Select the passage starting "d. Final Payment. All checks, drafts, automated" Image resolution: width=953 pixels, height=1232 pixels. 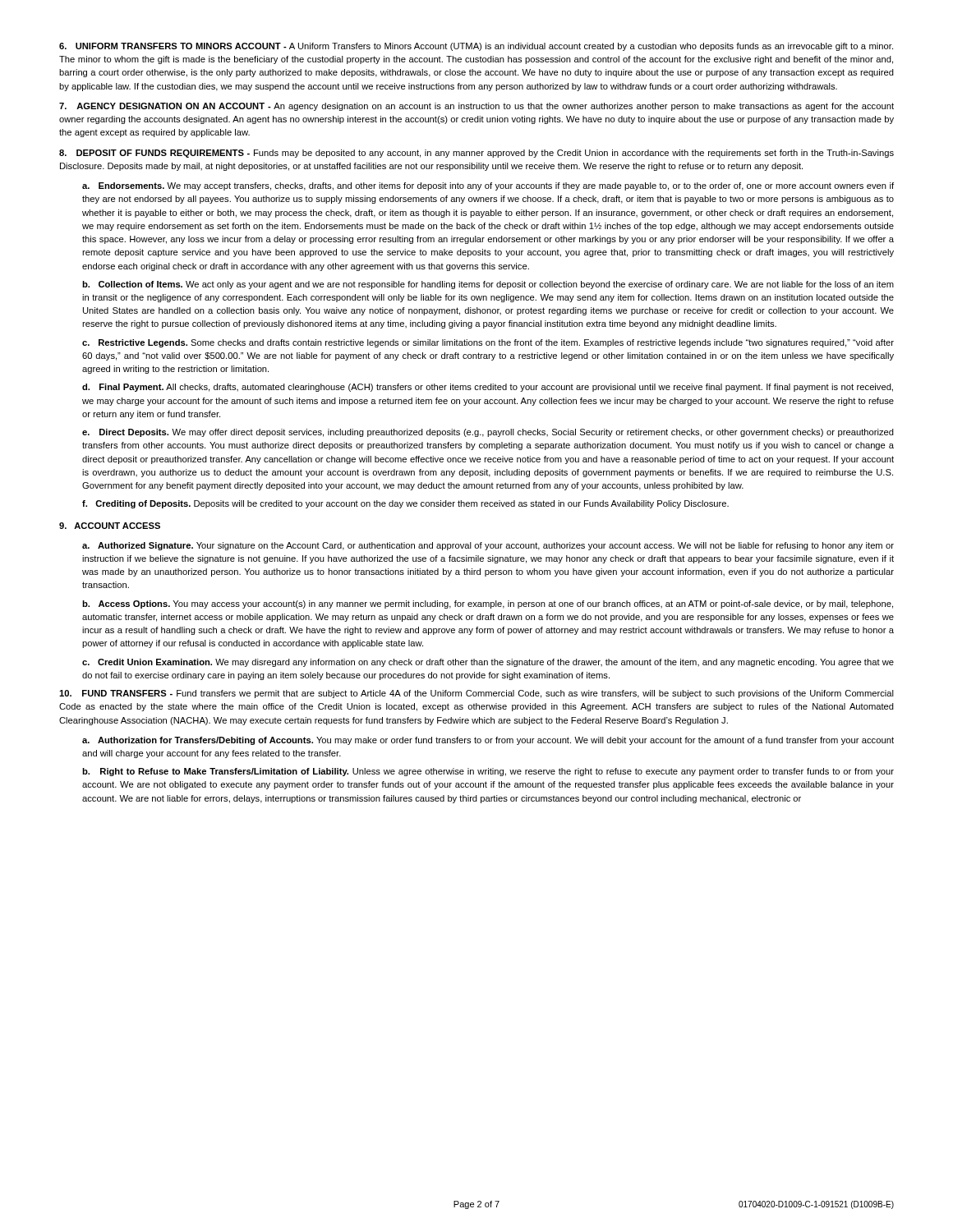click(x=488, y=401)
